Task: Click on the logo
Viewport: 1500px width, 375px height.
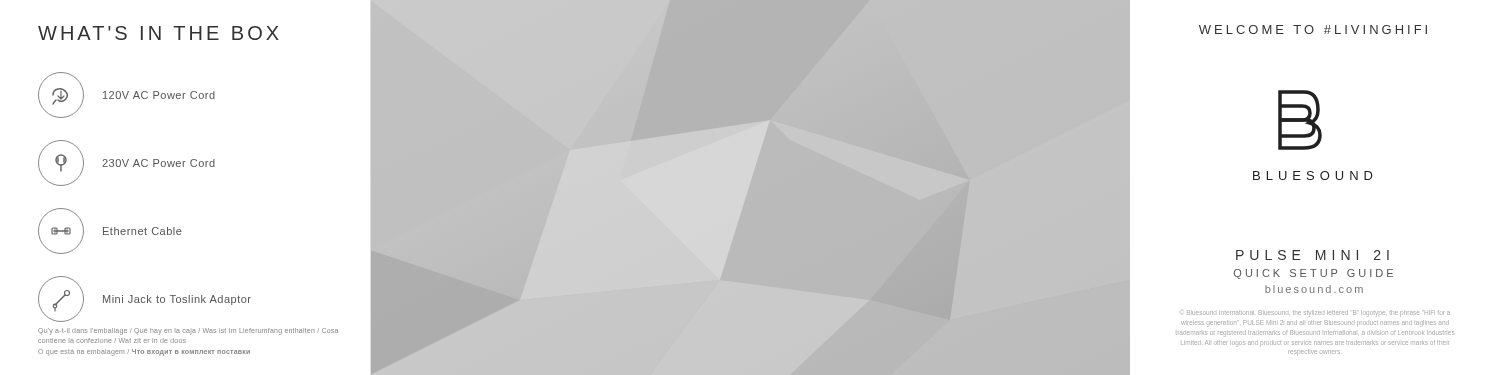Action: (x=1315, y=131)
